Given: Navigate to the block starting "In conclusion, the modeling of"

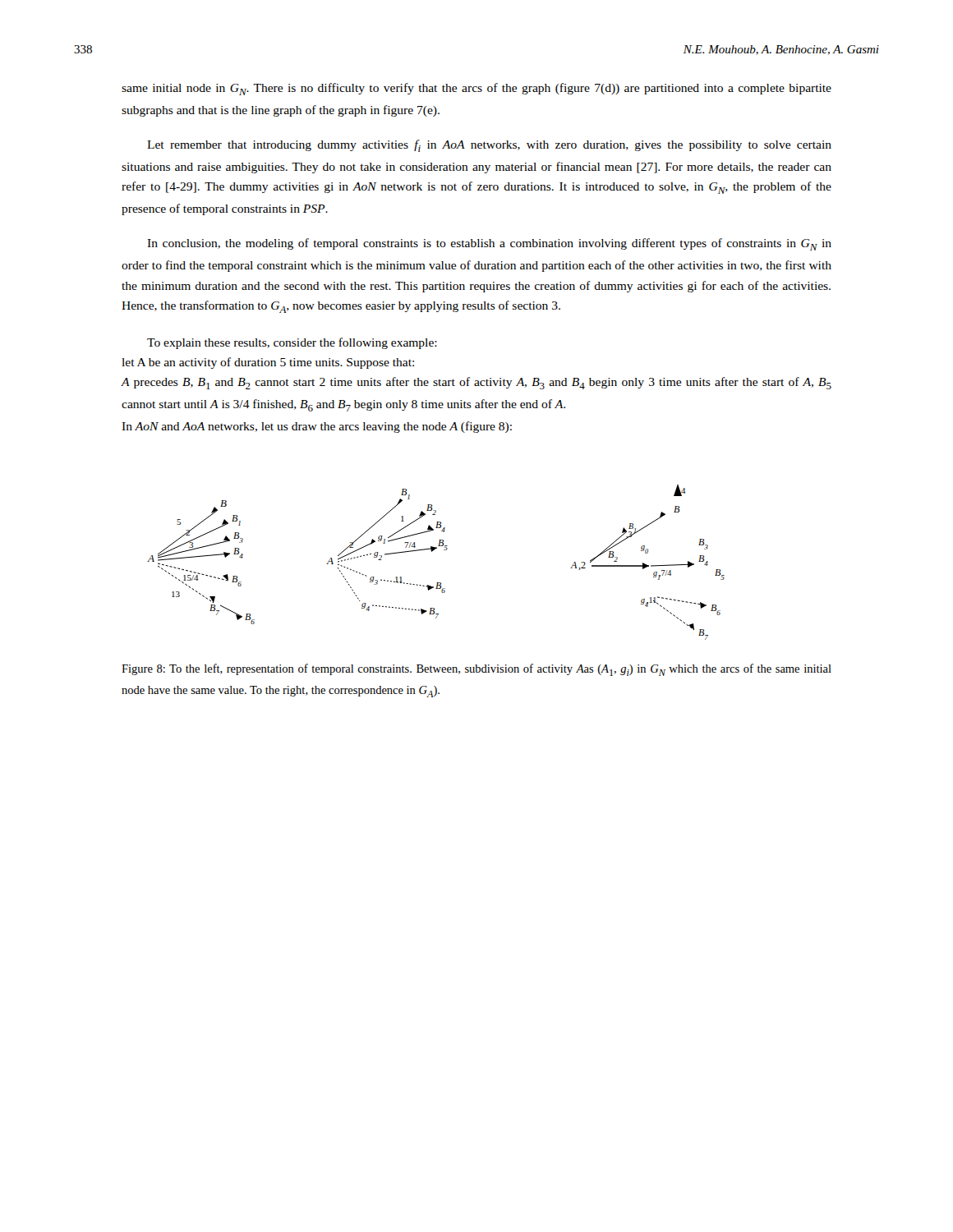Looking at the screenshot, I should (476, 276).
